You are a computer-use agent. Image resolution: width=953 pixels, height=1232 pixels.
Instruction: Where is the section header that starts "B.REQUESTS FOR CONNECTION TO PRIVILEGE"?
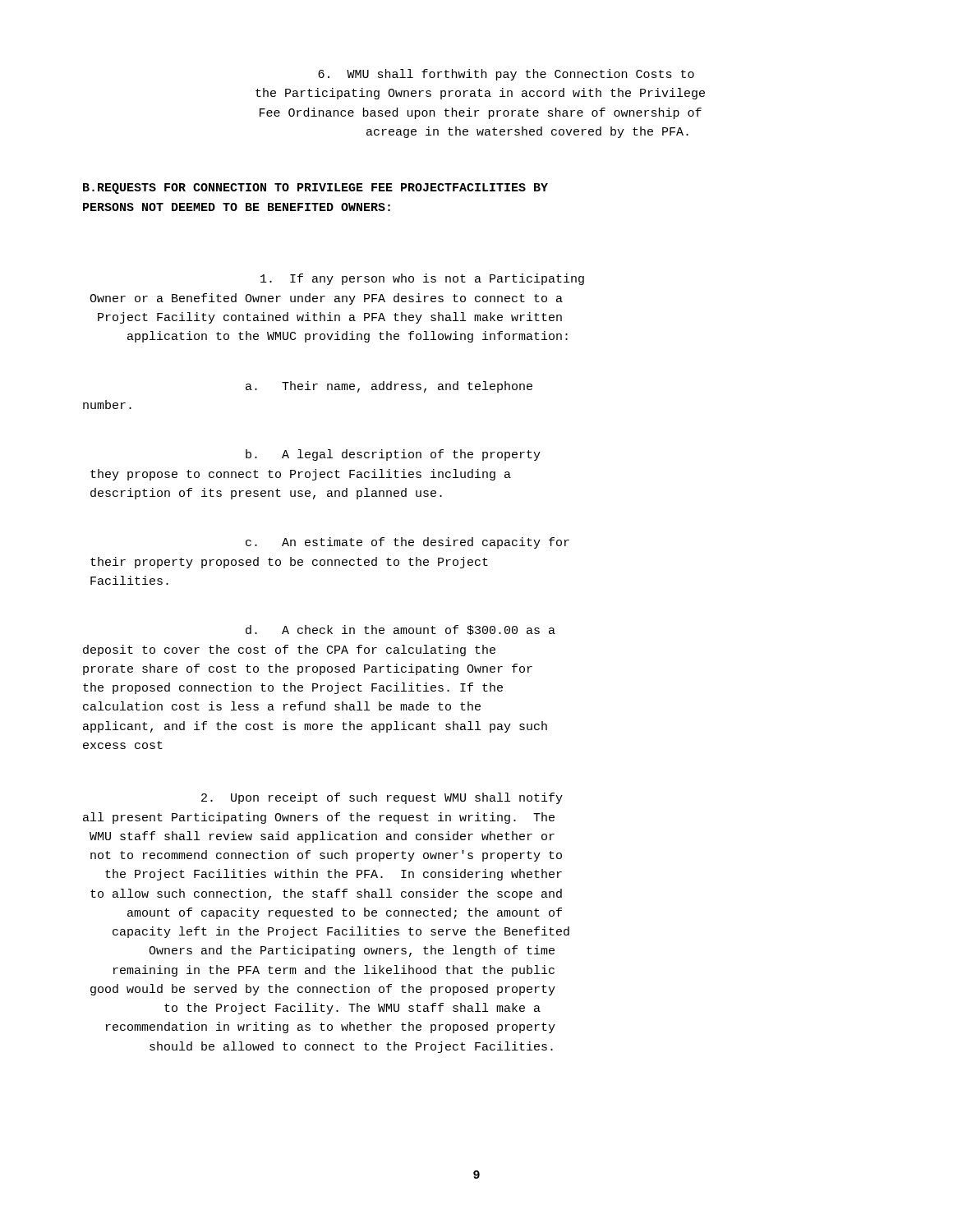click(x=315, y=208)
